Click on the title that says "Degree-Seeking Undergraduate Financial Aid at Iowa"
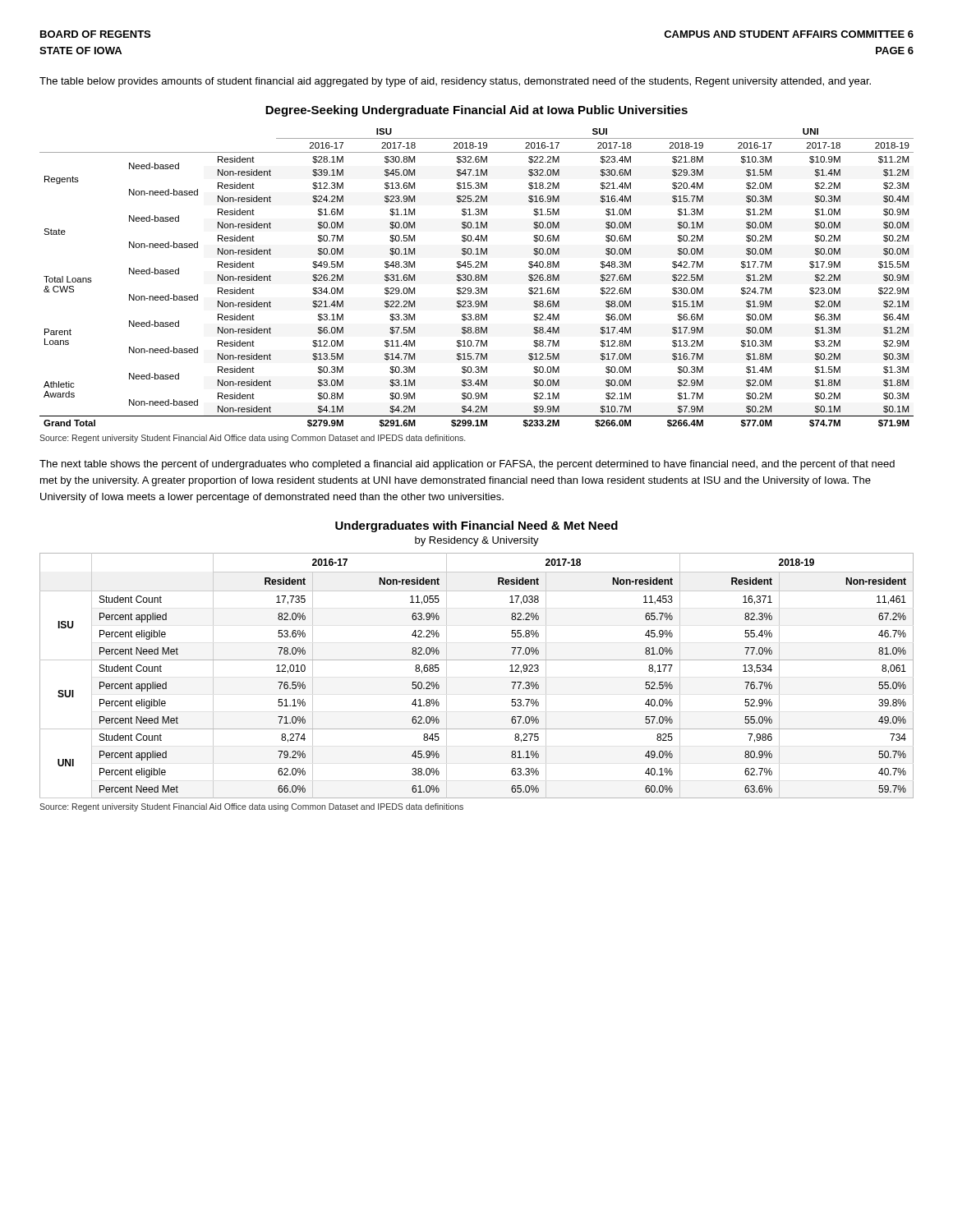953x1232 pixels. pos(476,109)
